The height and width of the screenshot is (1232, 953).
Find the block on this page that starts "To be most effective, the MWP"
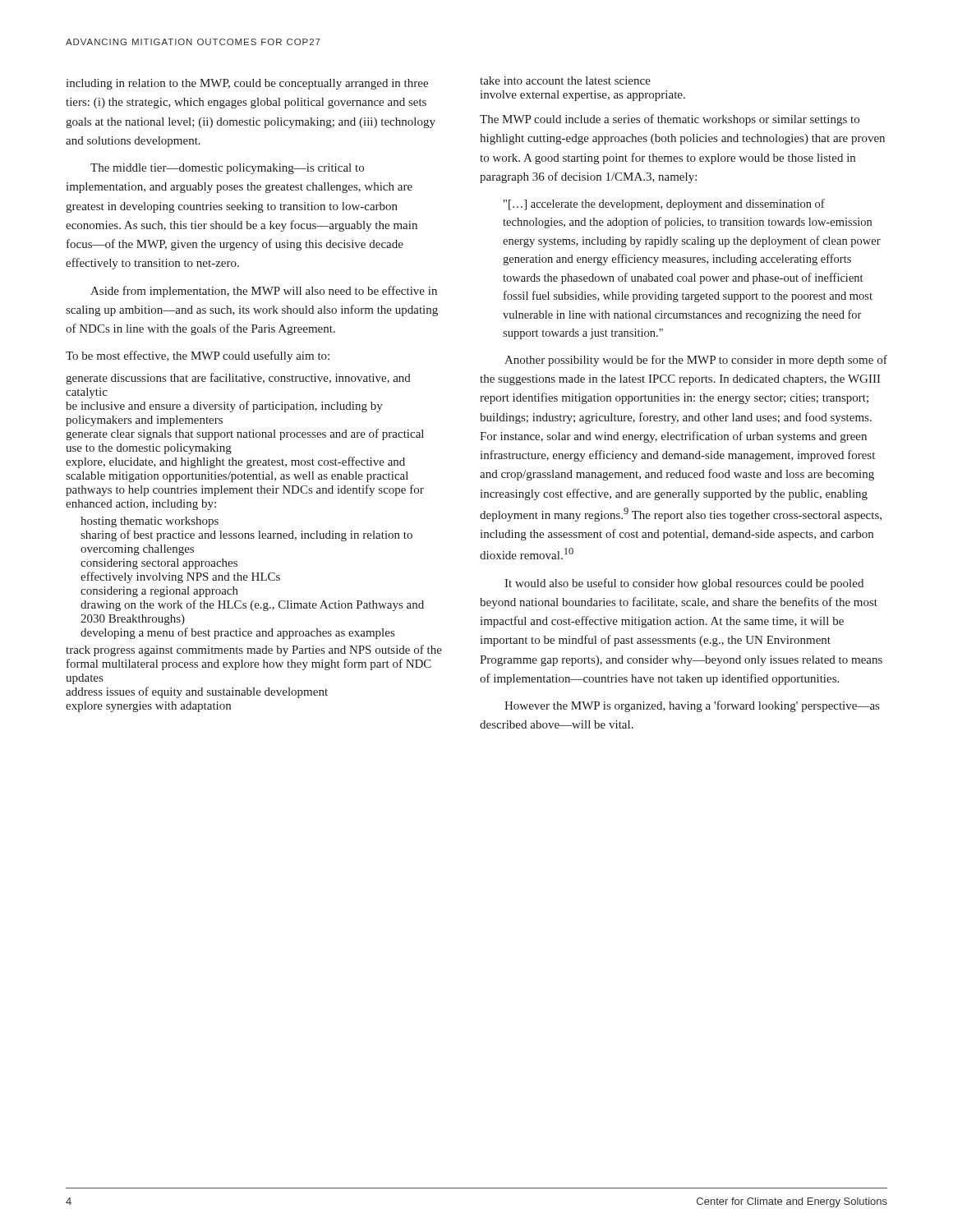pyautogui.click(x=255, y=356)
